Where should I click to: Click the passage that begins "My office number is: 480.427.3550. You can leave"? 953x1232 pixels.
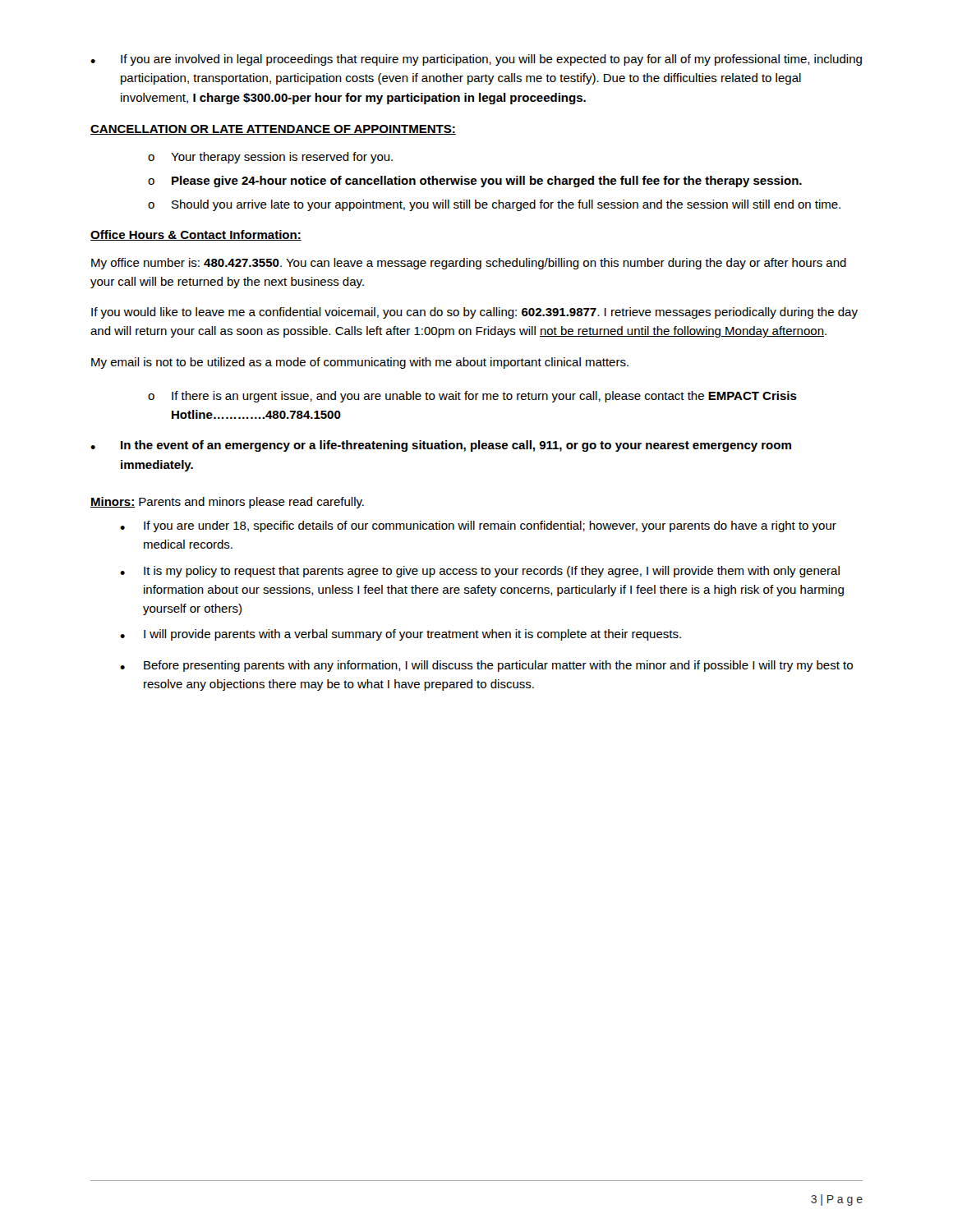point(468,272)
